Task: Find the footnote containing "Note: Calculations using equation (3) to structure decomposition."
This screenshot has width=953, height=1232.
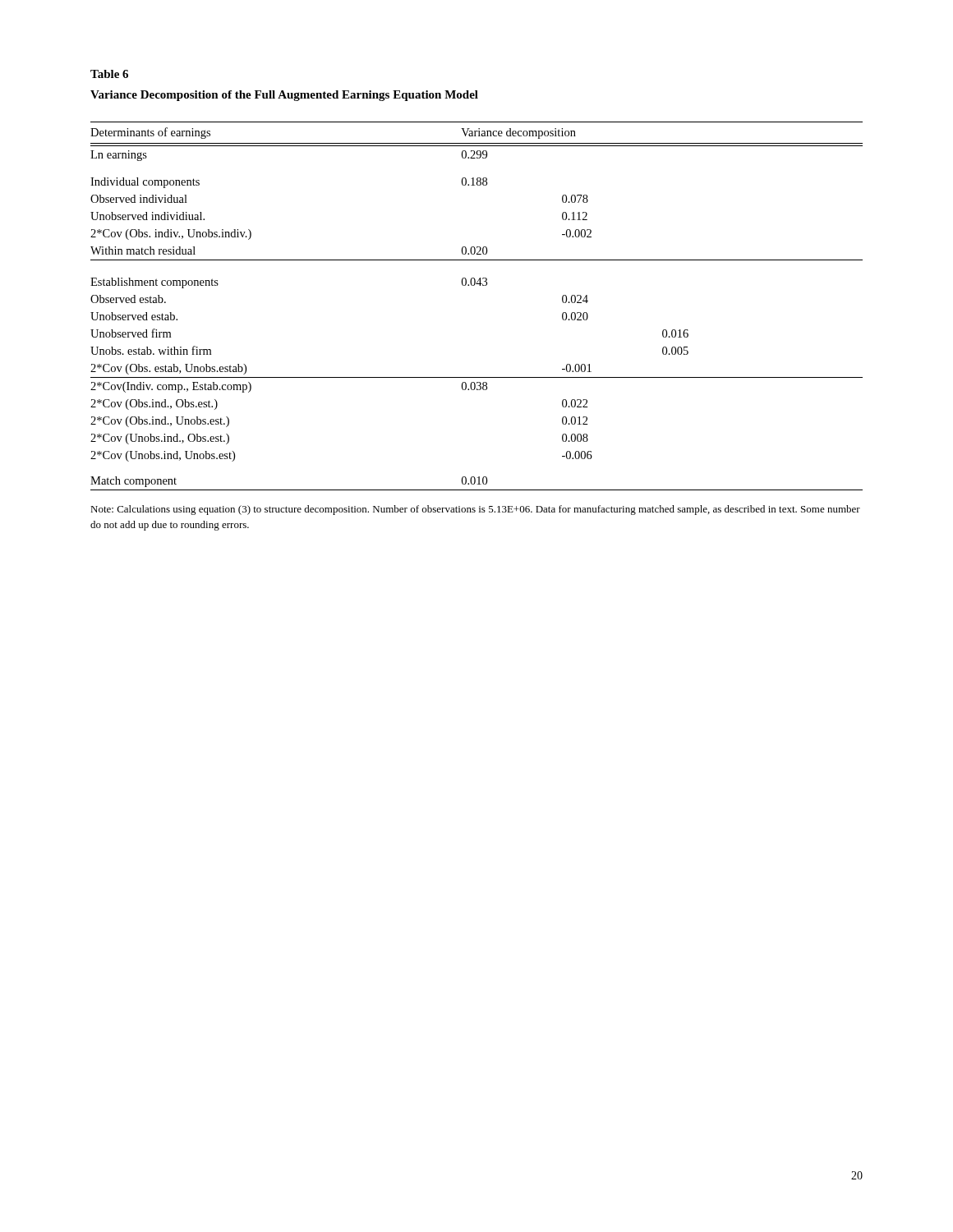Action: click(x=475, y=517)
